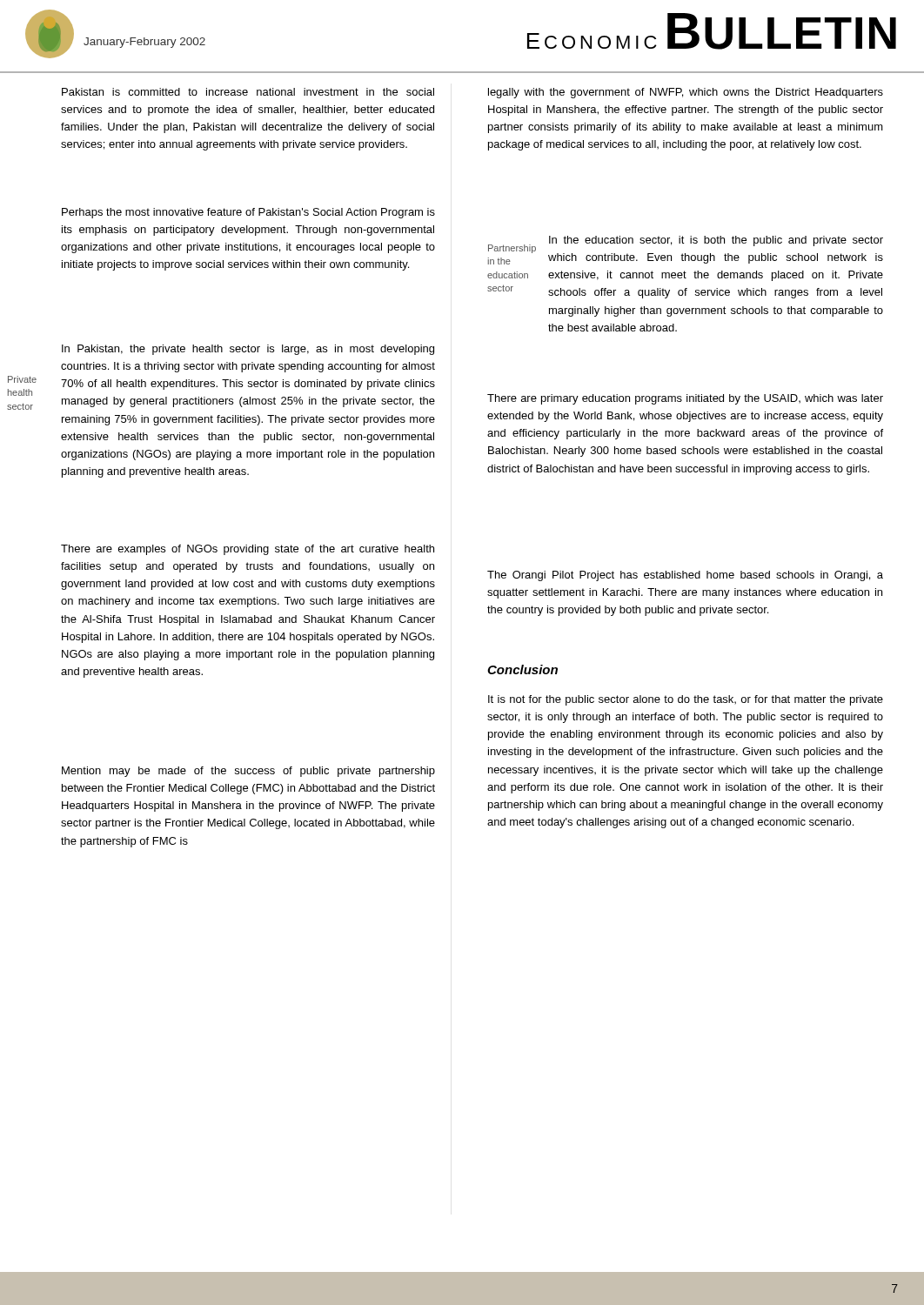Where is the passage that starts "Perhaps the most innovative feature of Pakistan's Social"?

click(x=248, y=238)
